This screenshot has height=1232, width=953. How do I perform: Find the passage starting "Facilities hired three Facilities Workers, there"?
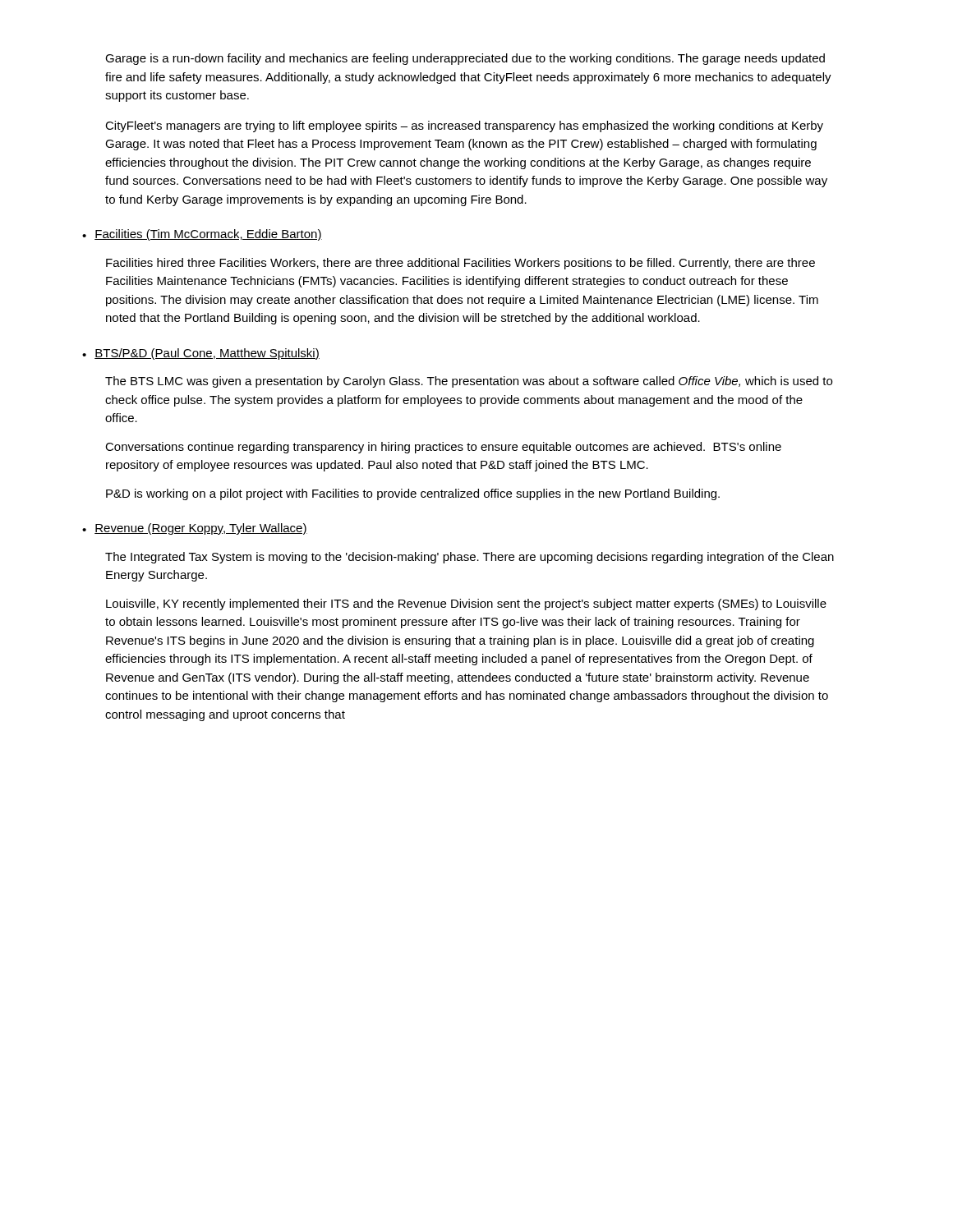[462, 290]
